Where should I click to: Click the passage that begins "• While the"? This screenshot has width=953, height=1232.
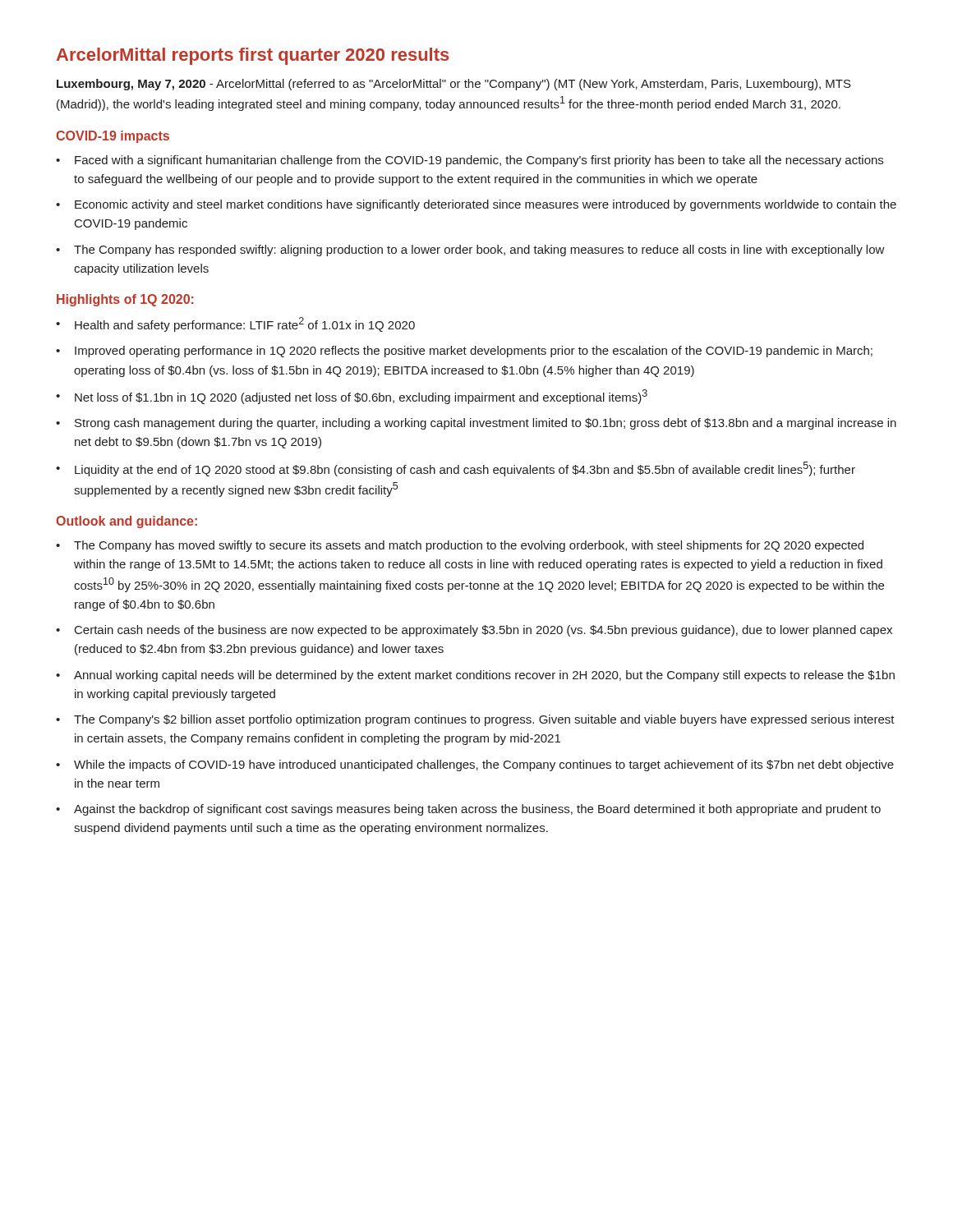[x=476, y=773]
